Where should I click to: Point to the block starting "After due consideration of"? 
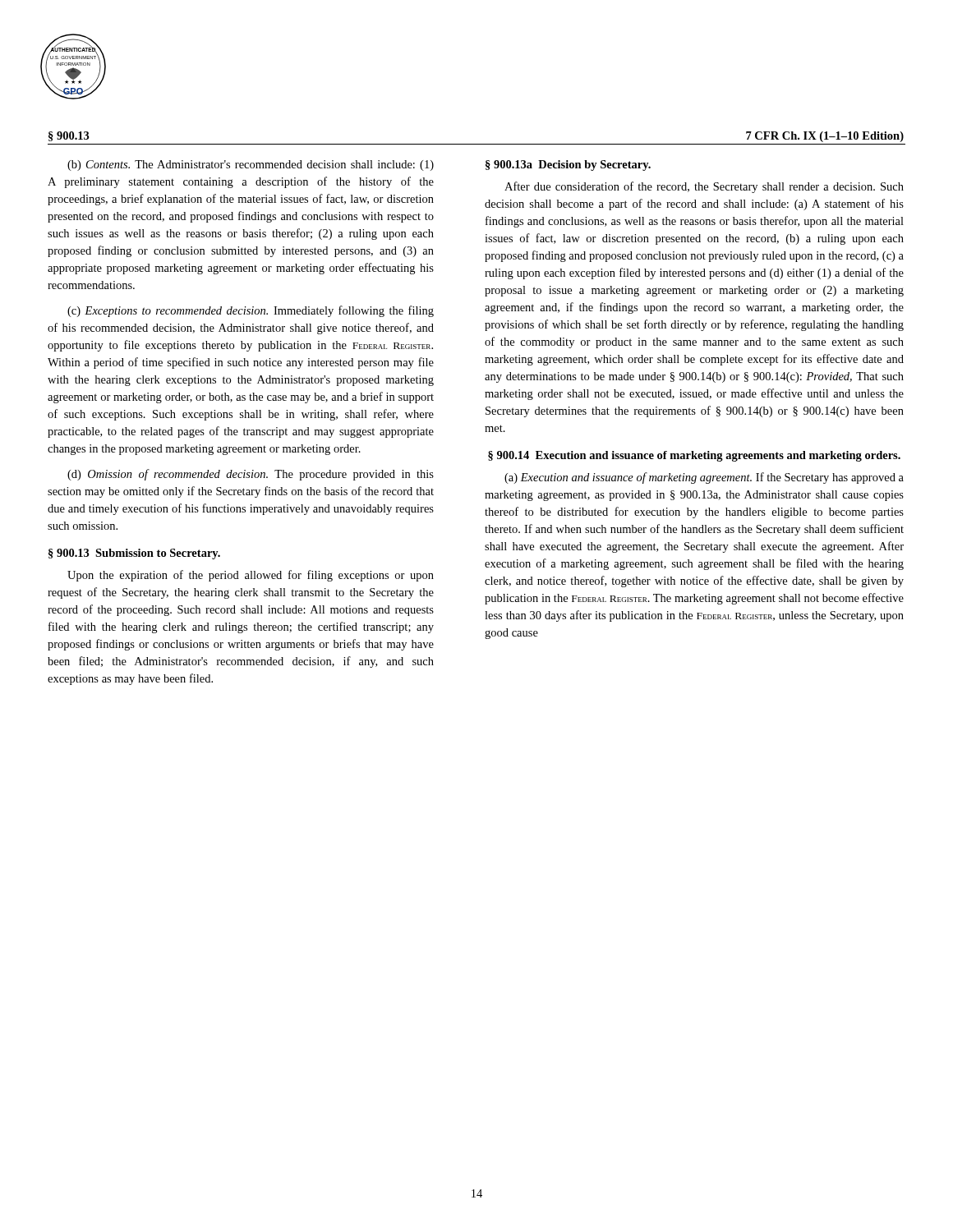pyautogui.click(x=694, y=308)
